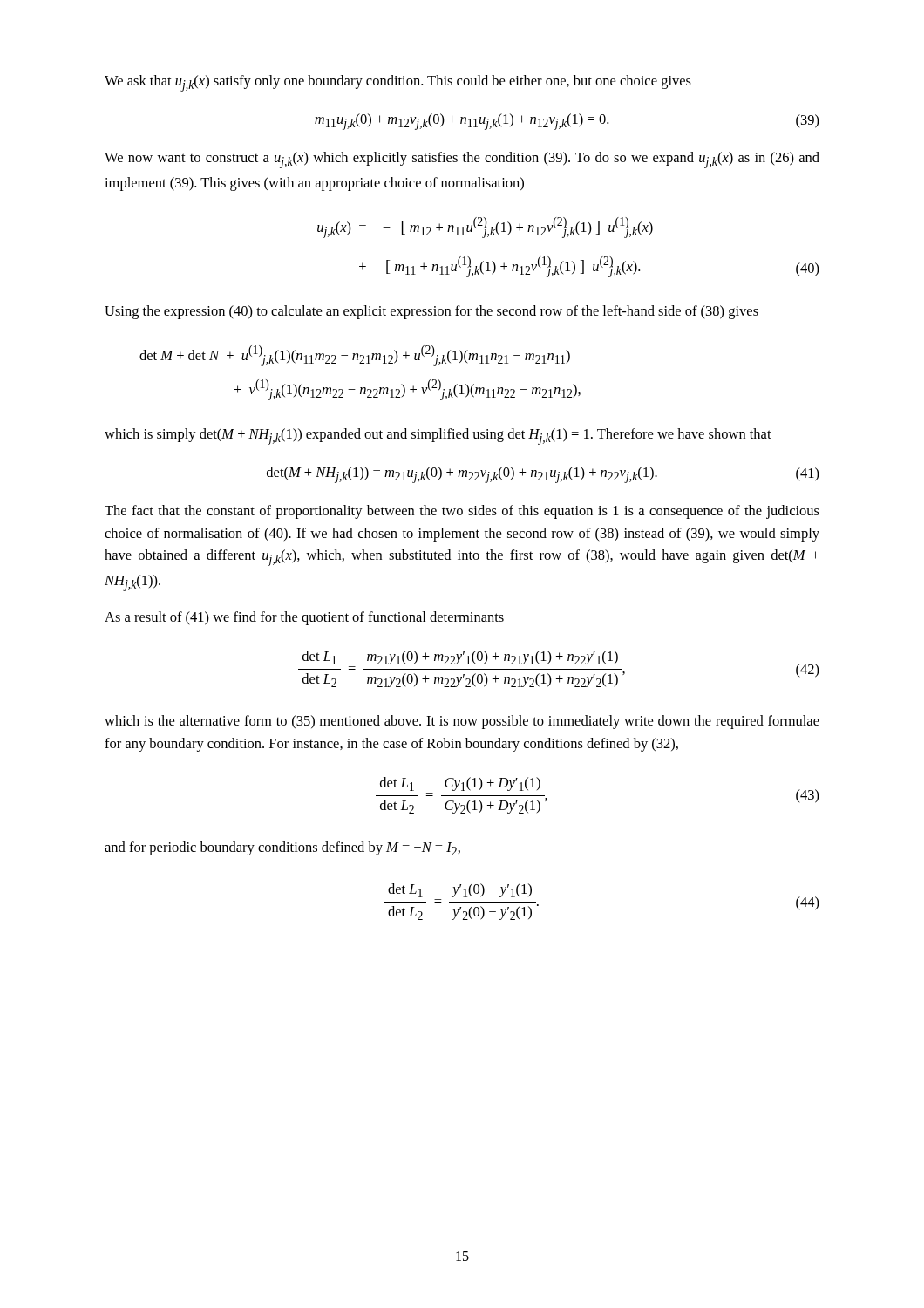924x1308 pixels.
Task: Find the text block with the text "We now want to"
Action: 462,170
